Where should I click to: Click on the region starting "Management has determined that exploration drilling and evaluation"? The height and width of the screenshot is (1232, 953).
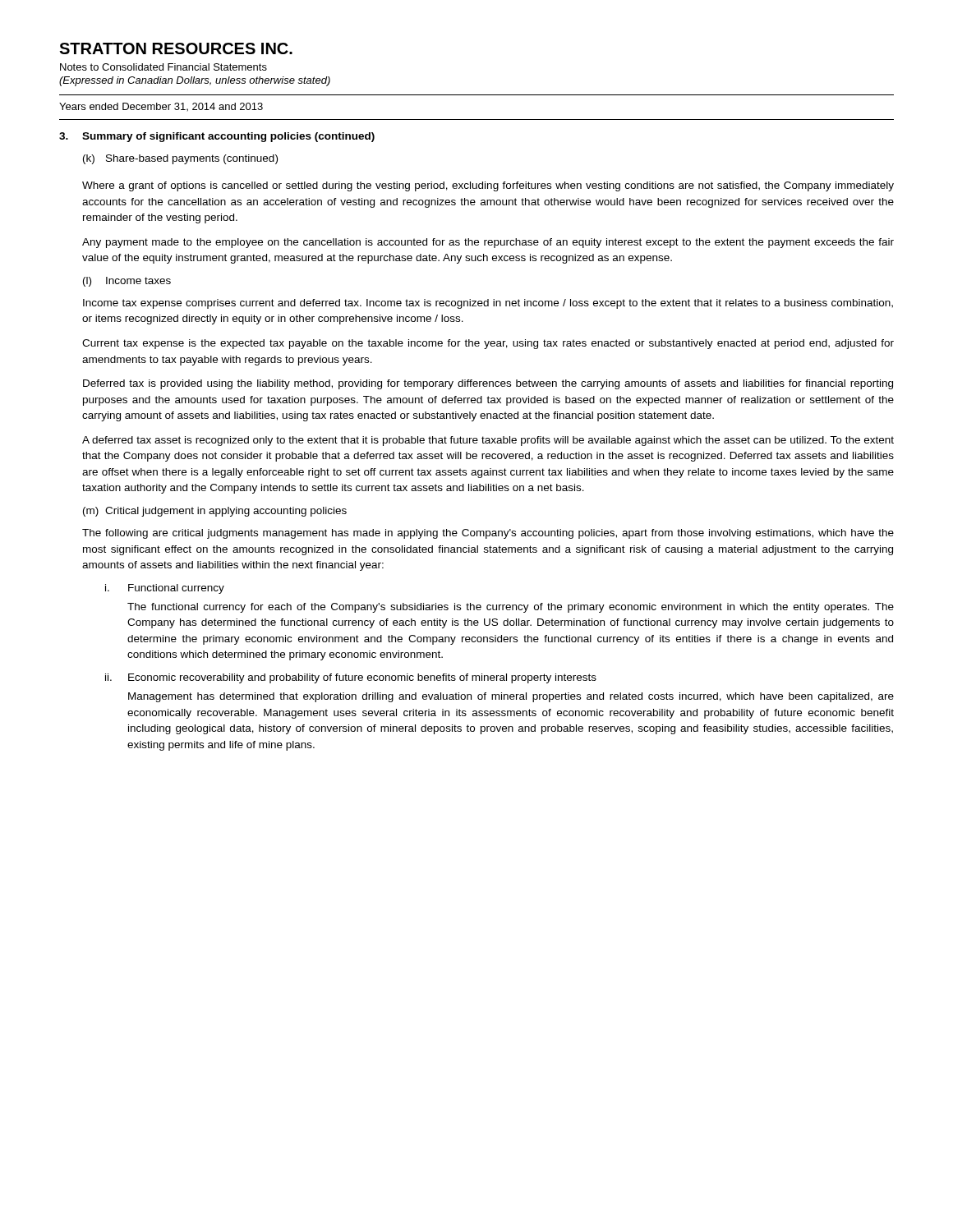pos(511,720)
